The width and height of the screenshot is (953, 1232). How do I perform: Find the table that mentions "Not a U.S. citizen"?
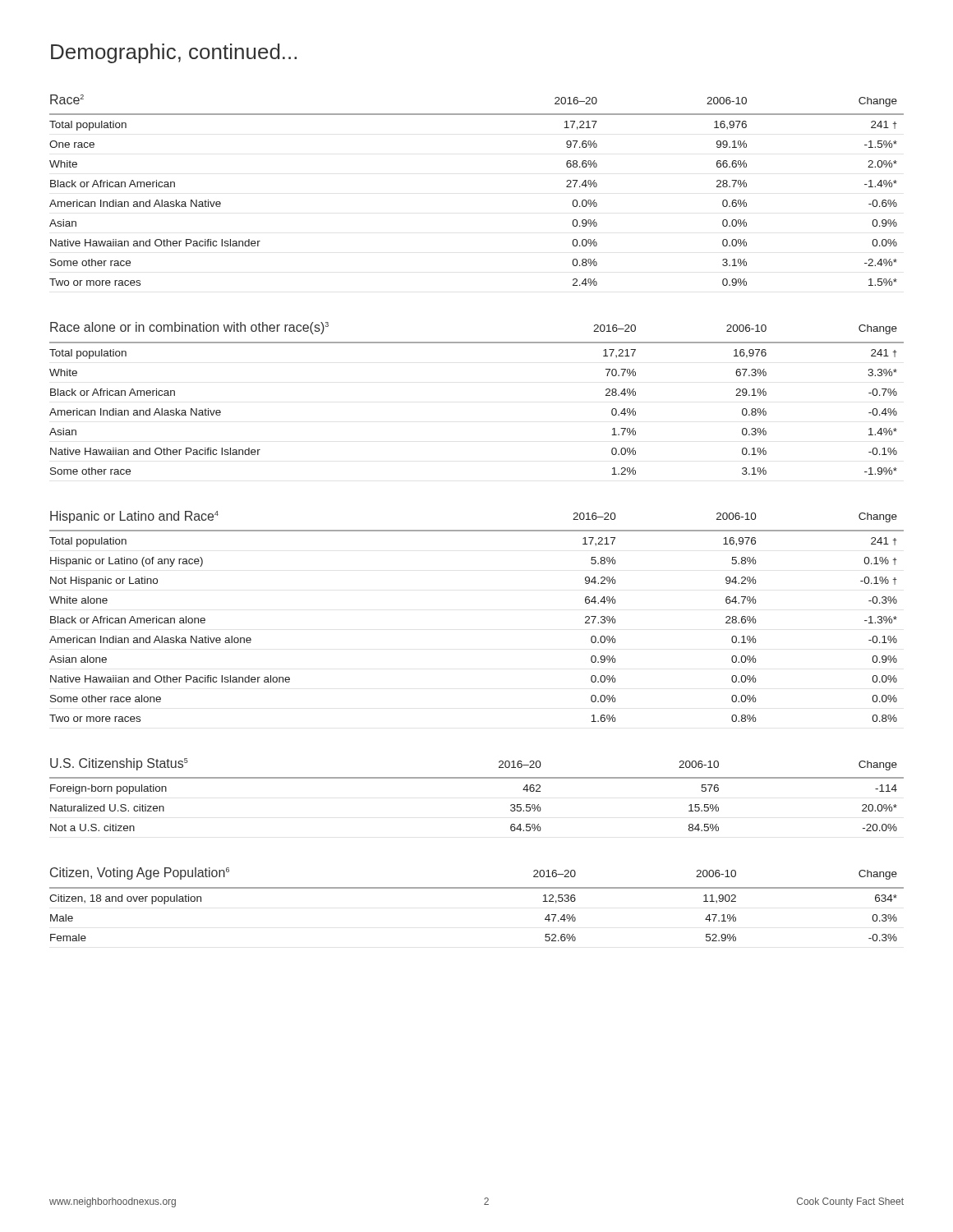[x=476, y=795]
